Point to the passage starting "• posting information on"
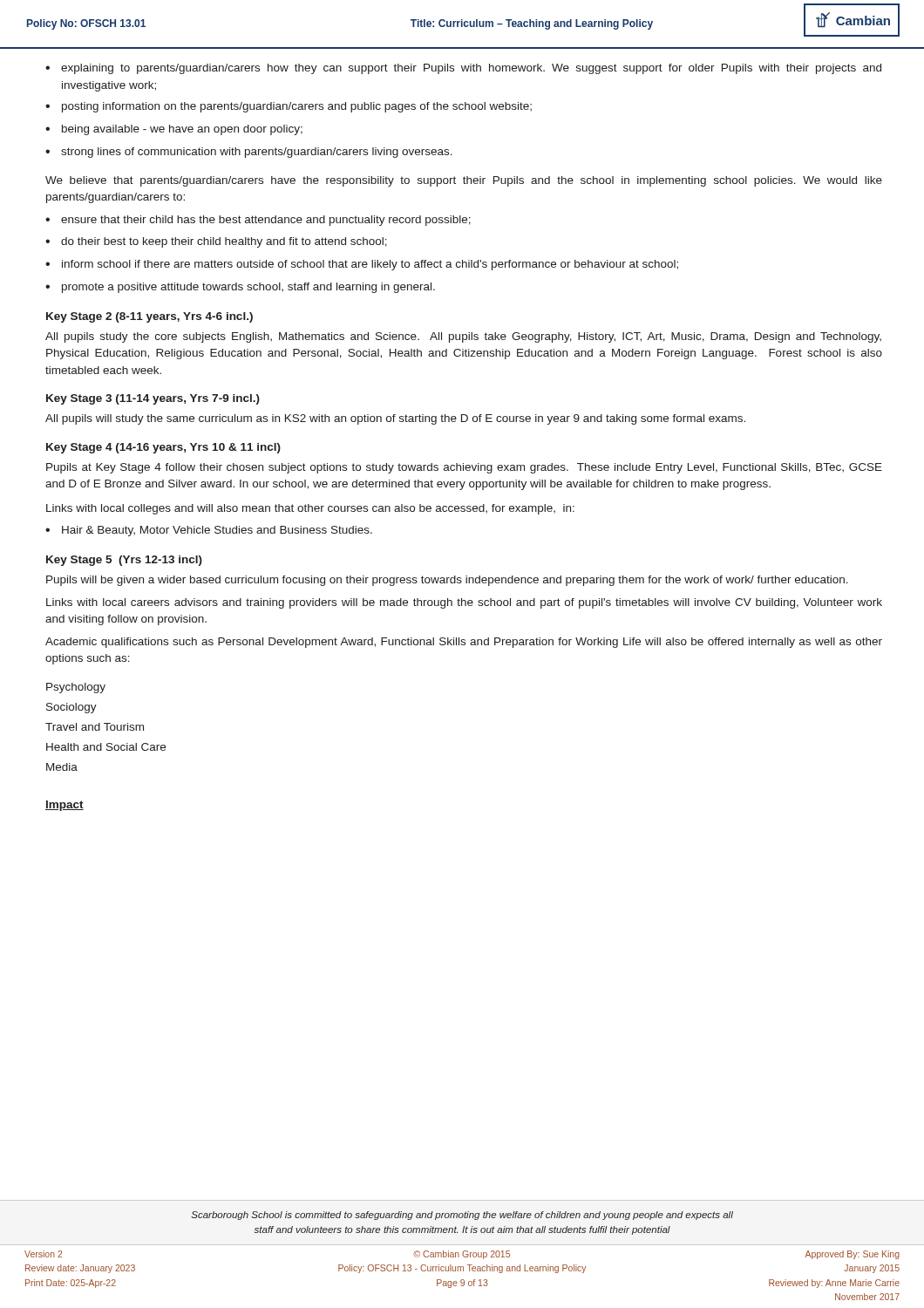Image resolution: width=924 pixels, height=1308 pixels. (x=464, y=107)
